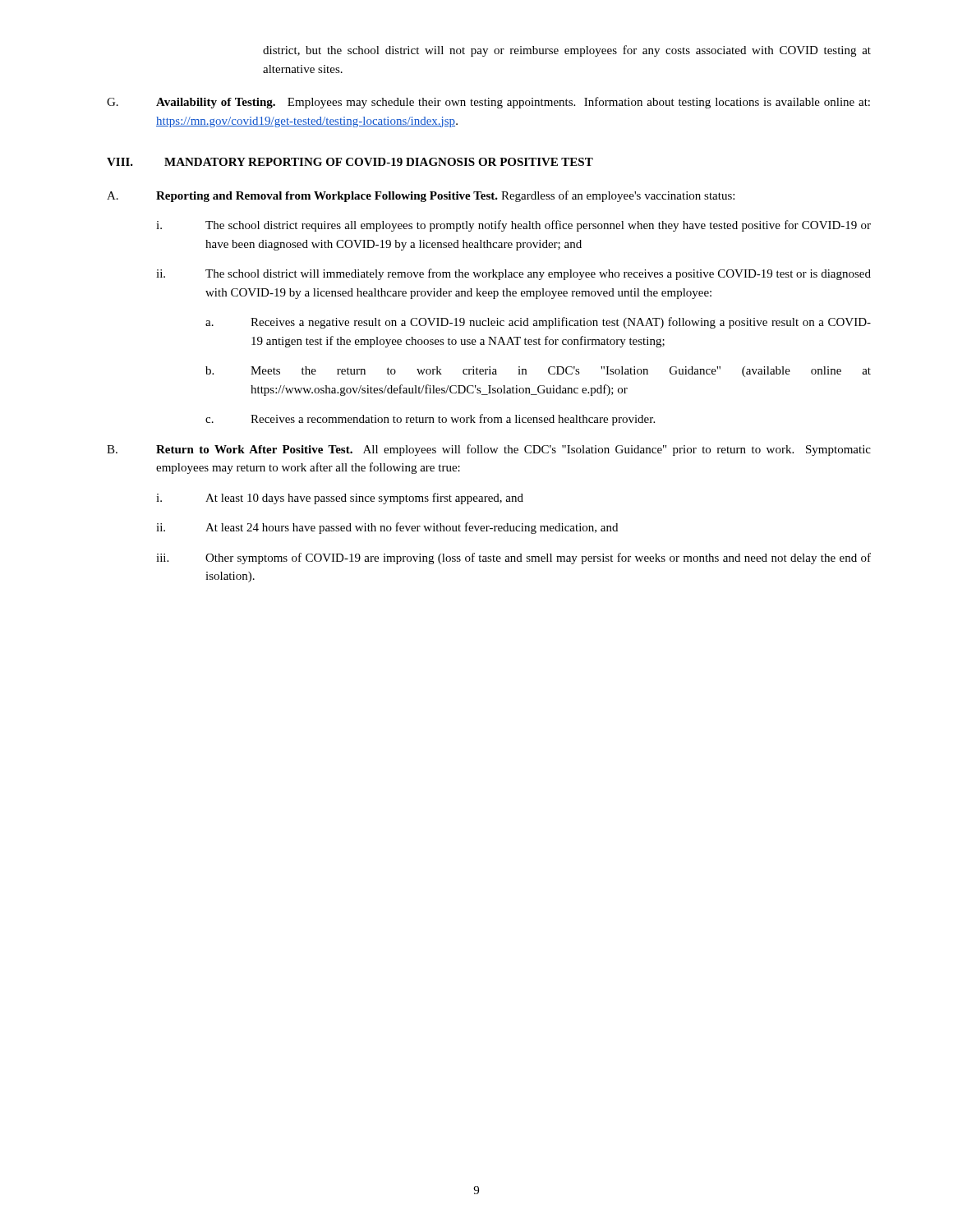Select the list item that reads "i. The school district requires all employees to"
This screenshot has height=1232, width=953.
[x=513, y=234]
